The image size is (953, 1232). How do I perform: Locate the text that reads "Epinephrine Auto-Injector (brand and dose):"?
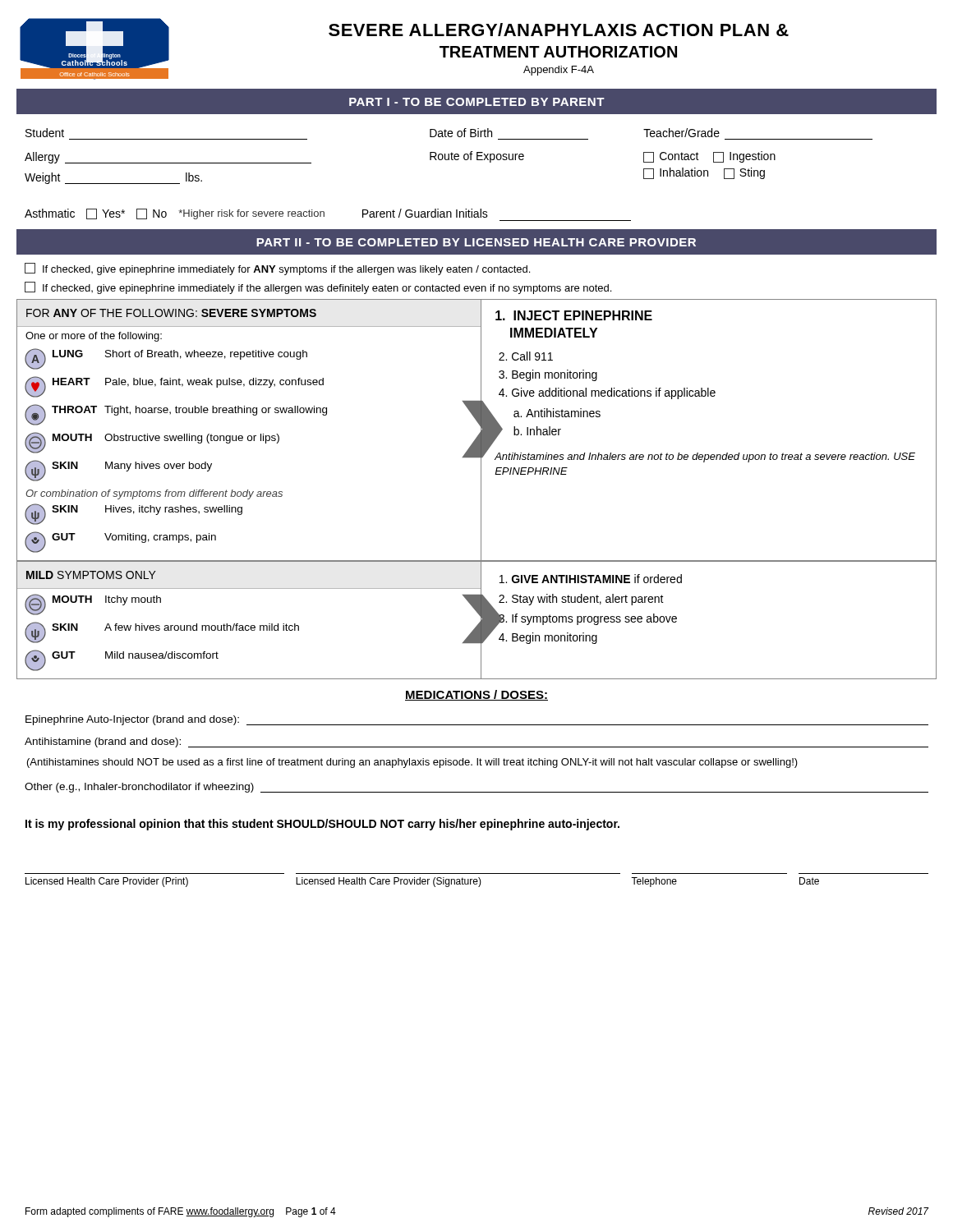tap(476, 717)
